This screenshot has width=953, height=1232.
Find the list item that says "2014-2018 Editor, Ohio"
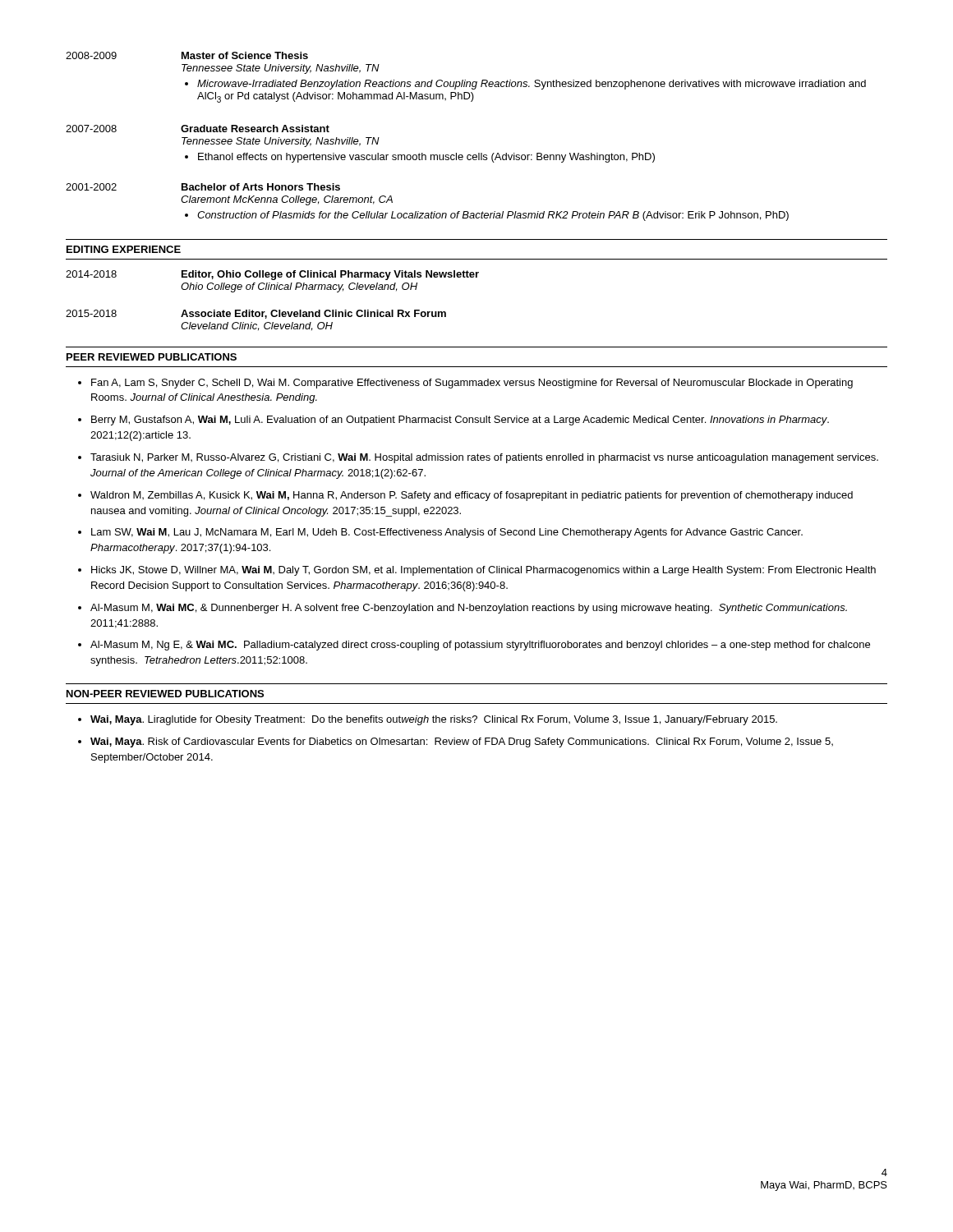pos(476,281)
